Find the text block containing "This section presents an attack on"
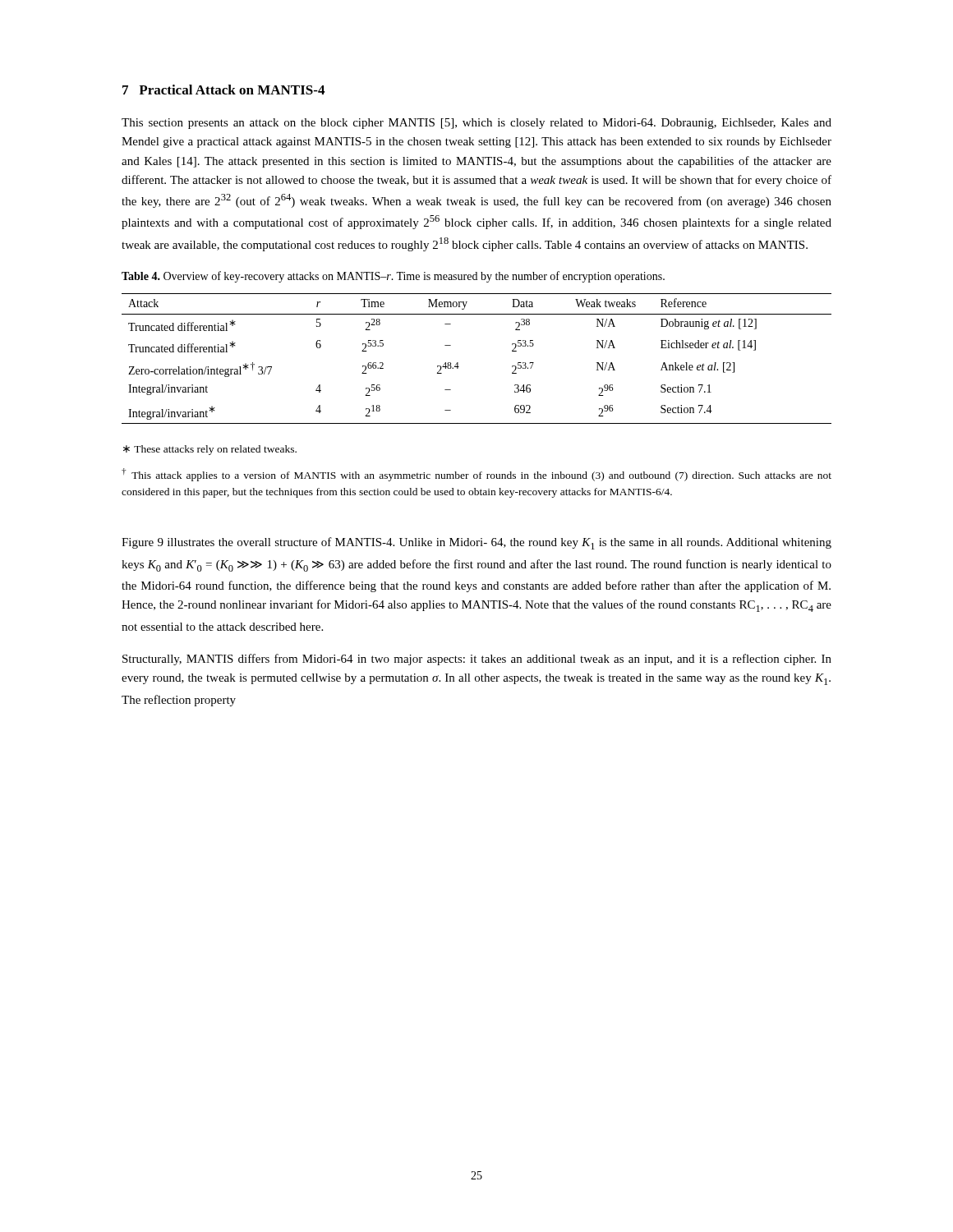 point(476,183)
